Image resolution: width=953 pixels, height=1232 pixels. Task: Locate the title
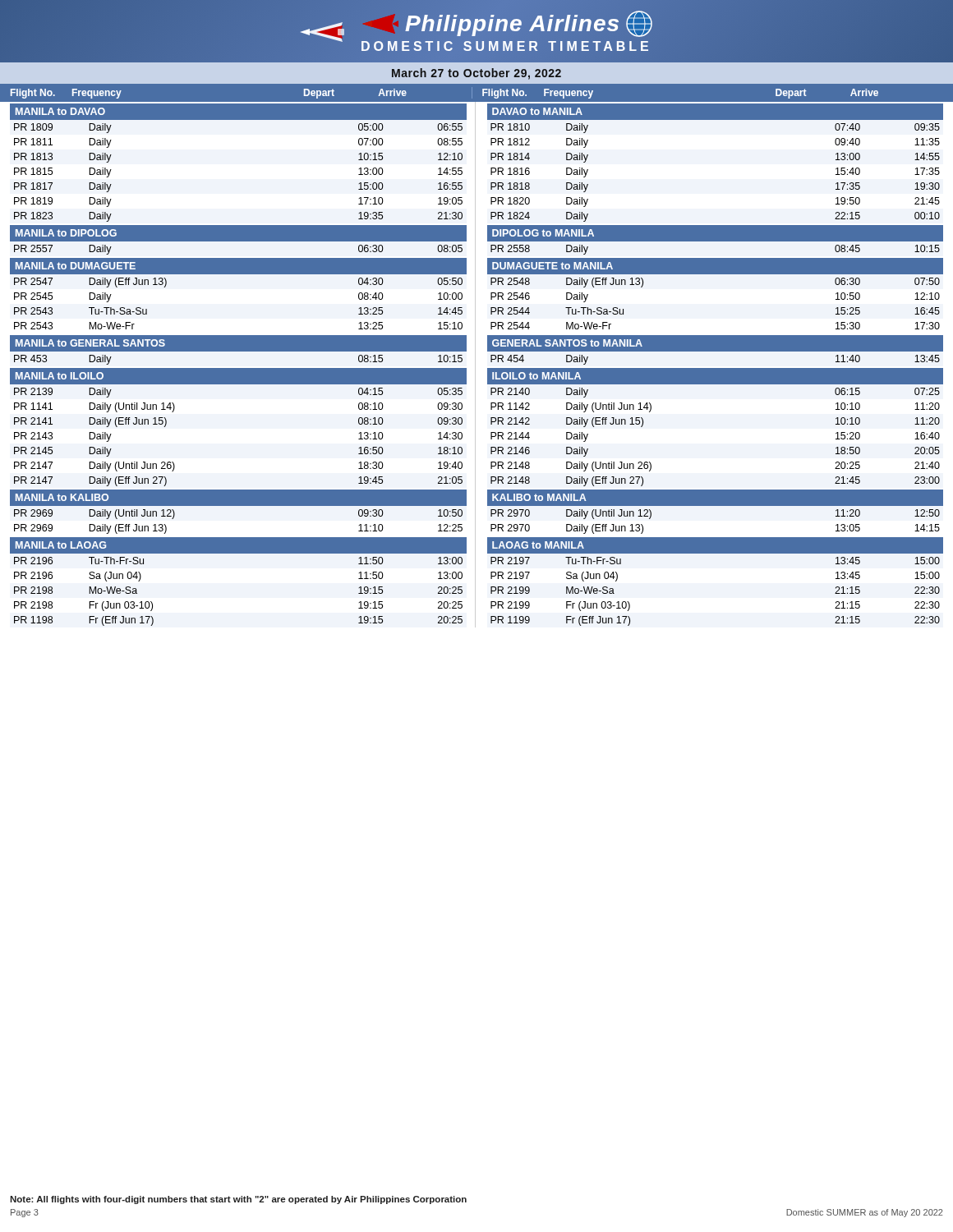tap(476, 73)
